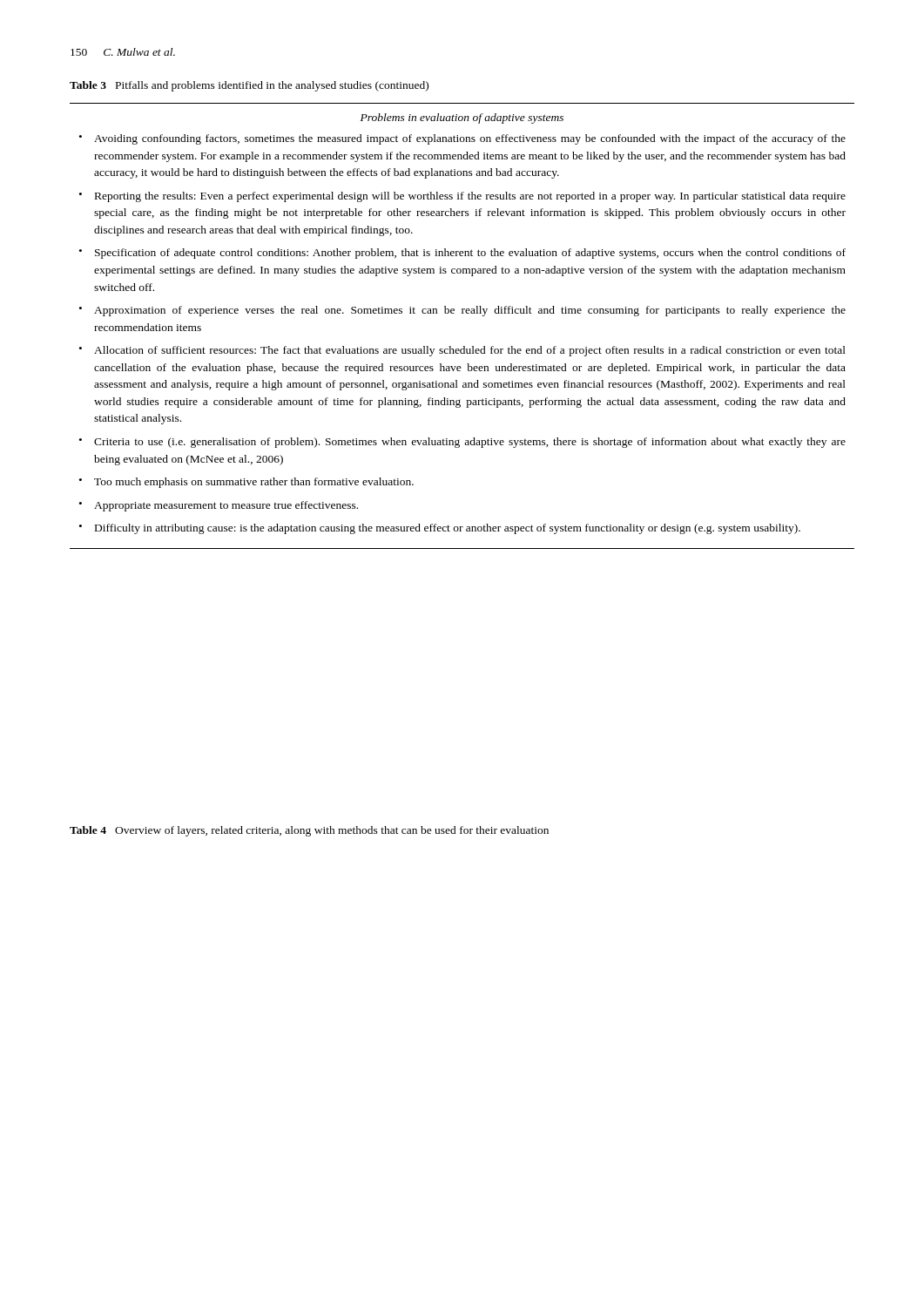Select the list item containing "• Specification of adequate control conditions: Another"
This screenshot has height=1307, width=924.
[x=462, y=270]
